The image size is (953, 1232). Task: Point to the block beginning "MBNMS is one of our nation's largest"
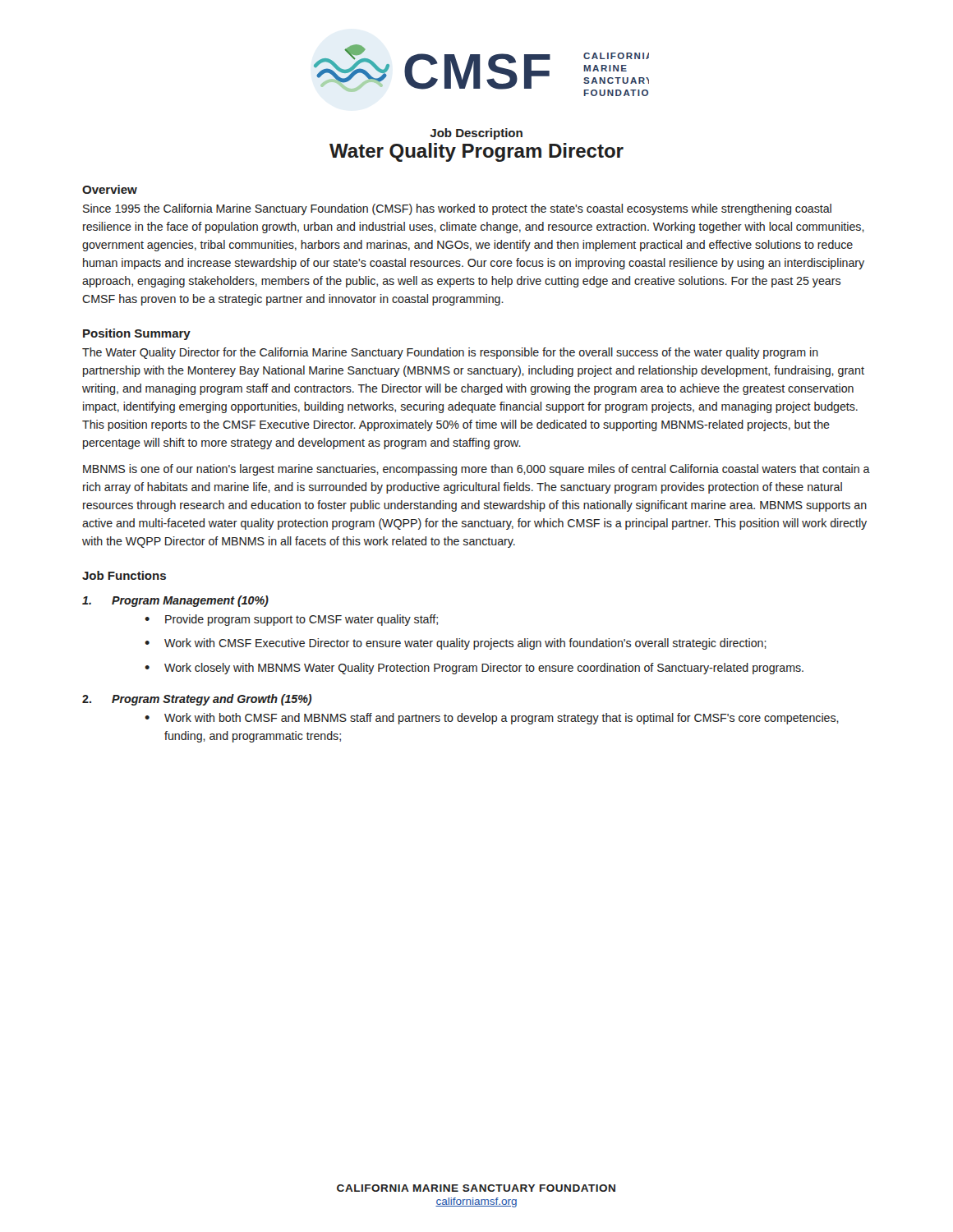pyautogui.click(x=476, y=505)
